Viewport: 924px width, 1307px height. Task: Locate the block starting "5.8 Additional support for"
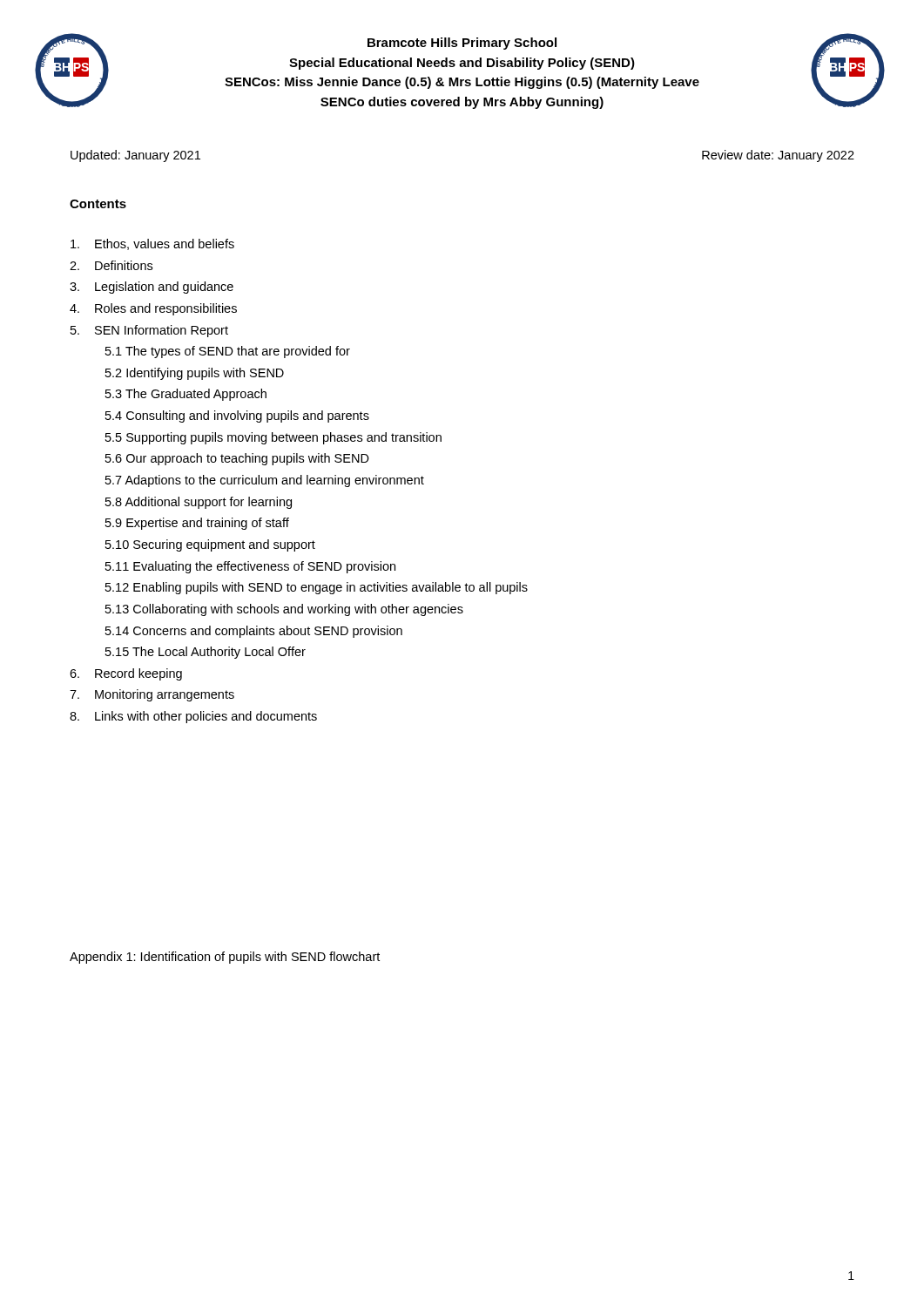(199, 503)
